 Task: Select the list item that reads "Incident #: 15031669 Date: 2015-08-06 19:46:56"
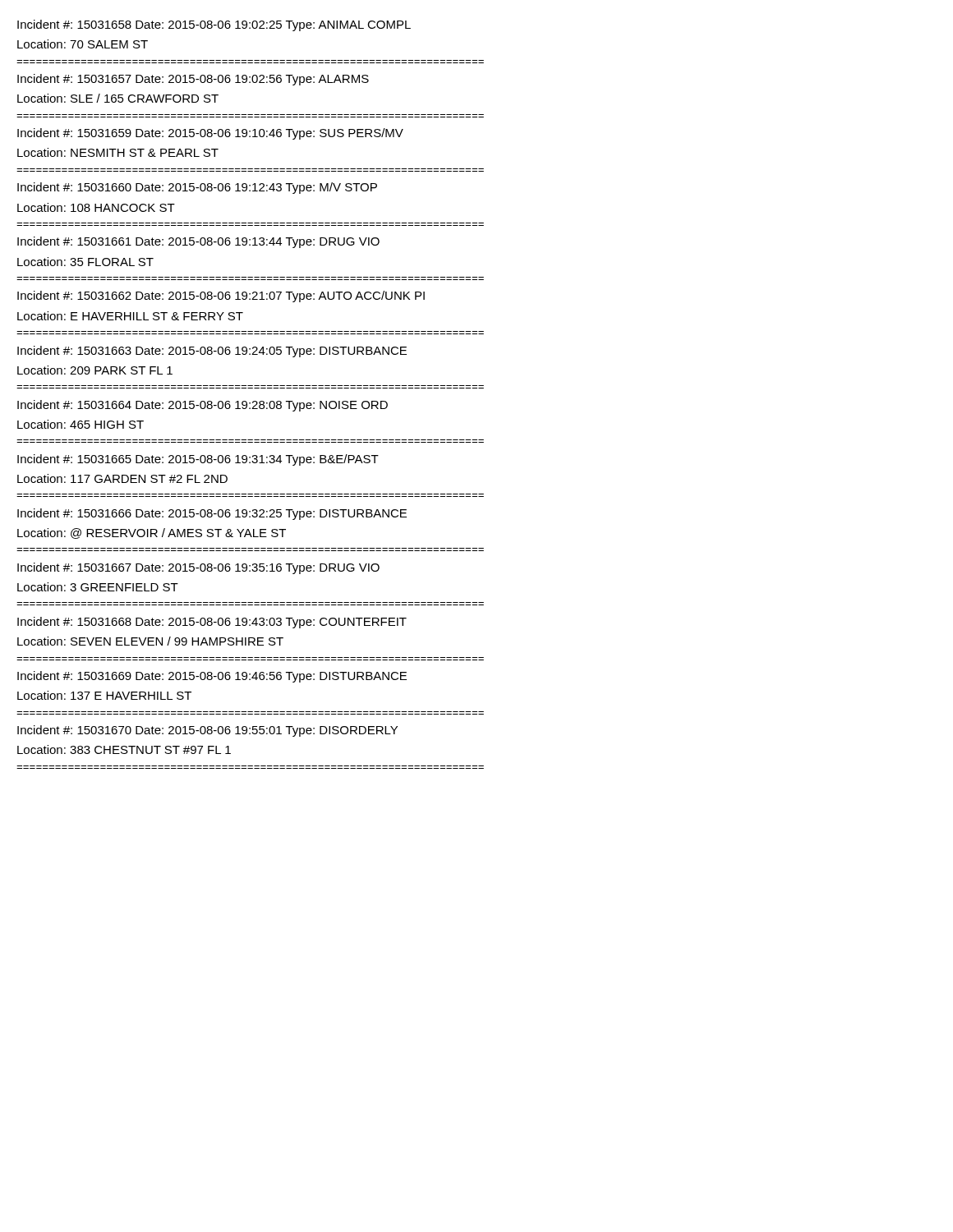(212, 677)
